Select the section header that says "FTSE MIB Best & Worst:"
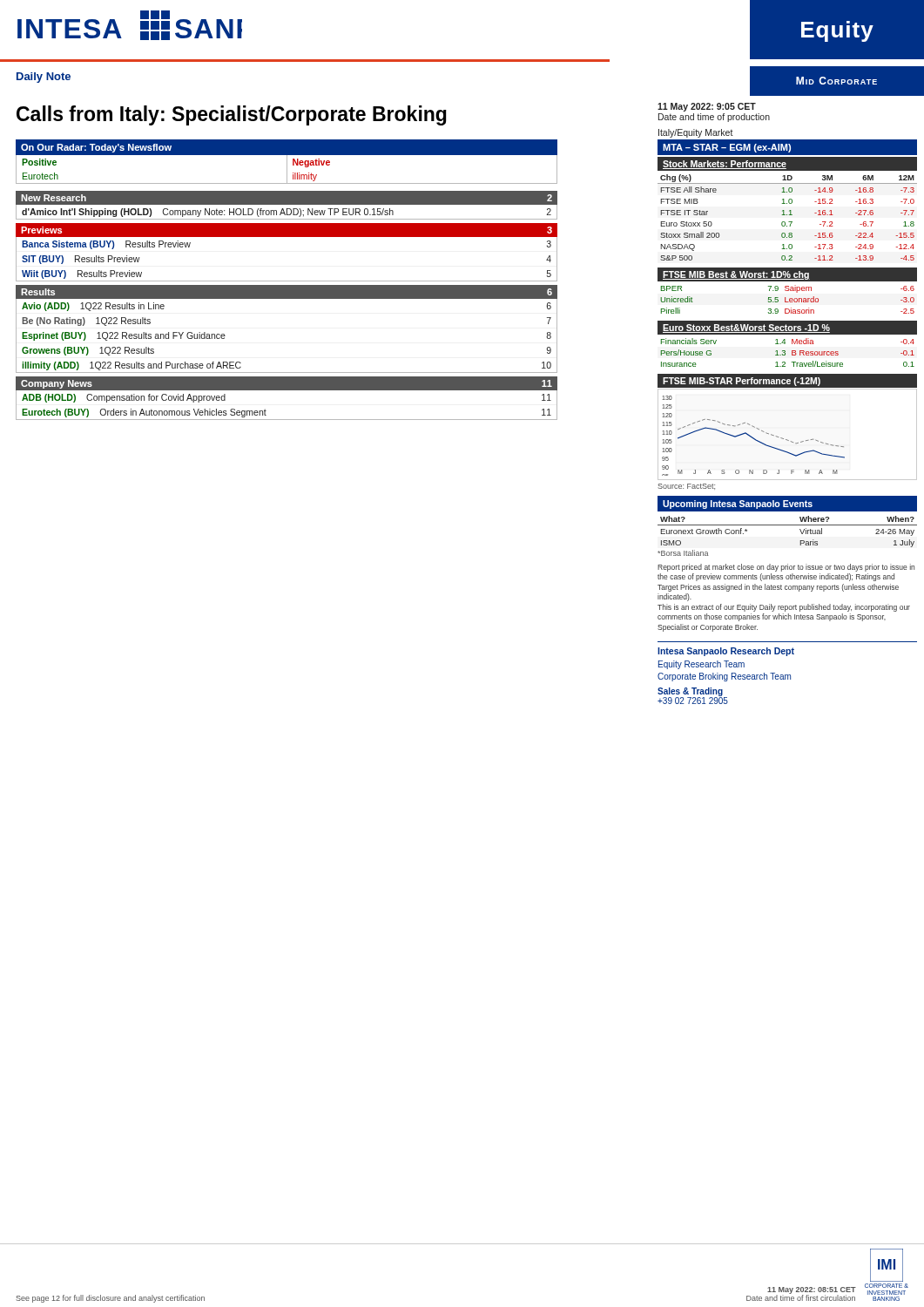The height and width of the screenshot is (1307, 924). point(736,274)
